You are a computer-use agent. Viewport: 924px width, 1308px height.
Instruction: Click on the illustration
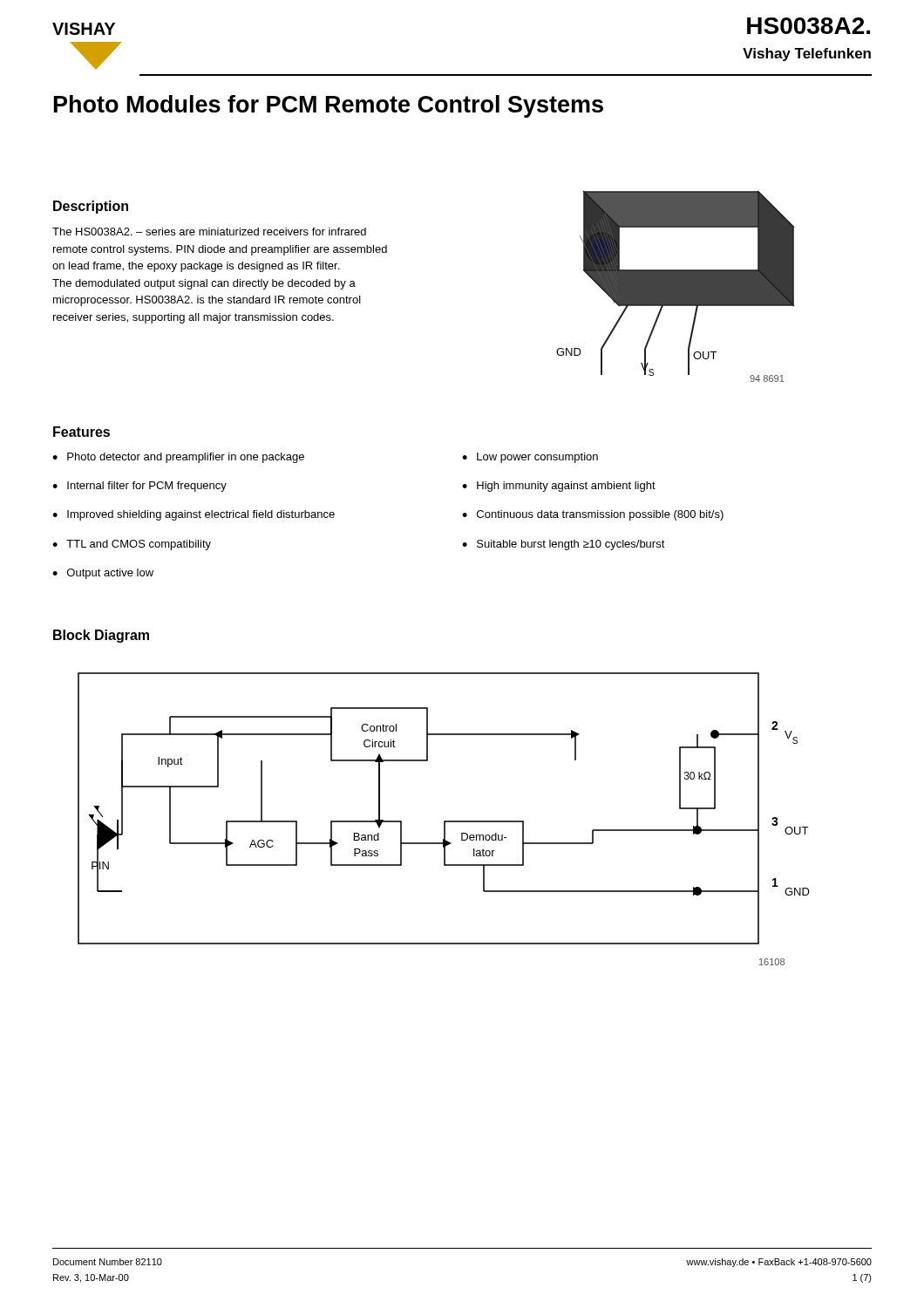[x=645, y=275]
